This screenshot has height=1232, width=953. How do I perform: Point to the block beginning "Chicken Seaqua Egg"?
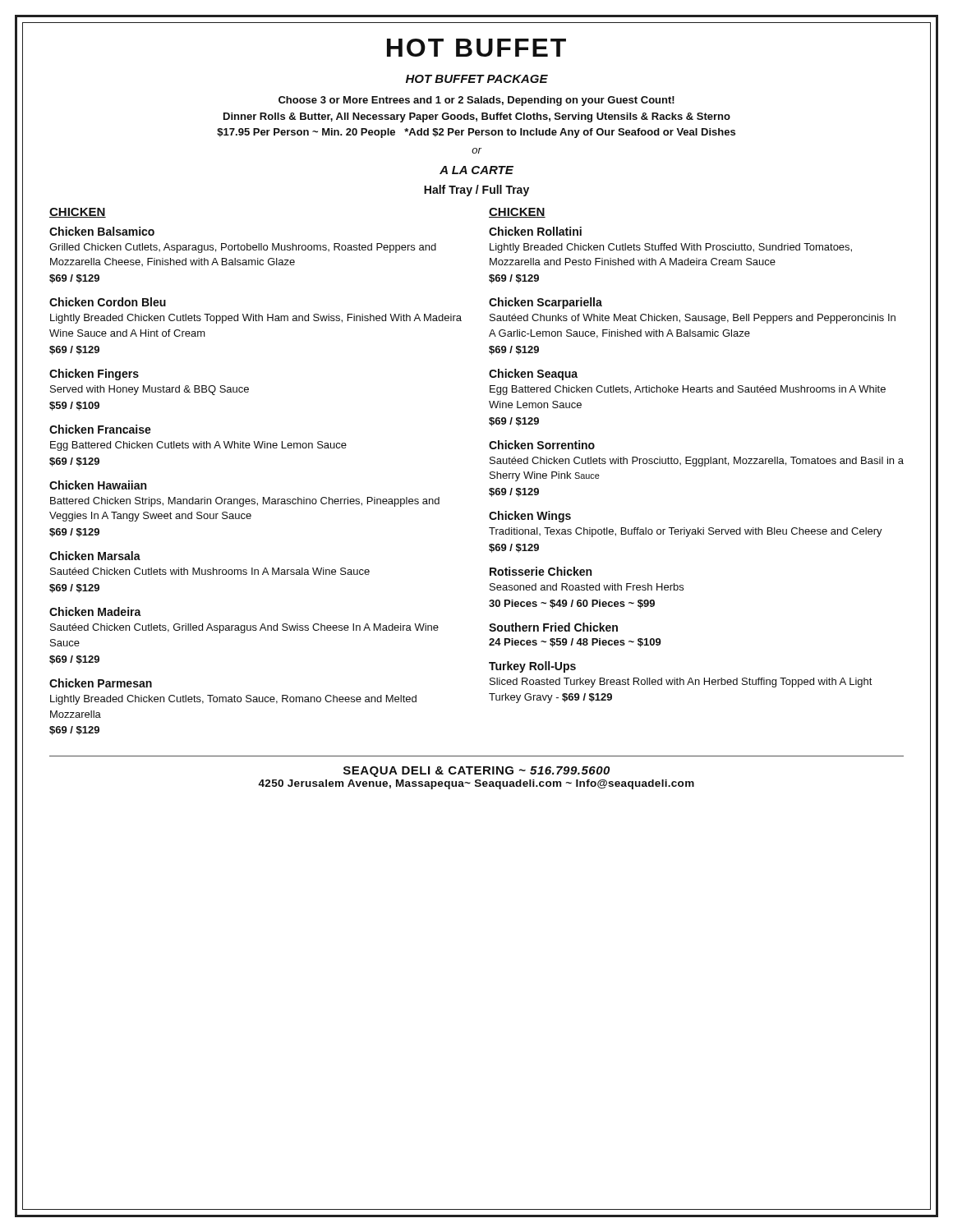coord(696,397)
